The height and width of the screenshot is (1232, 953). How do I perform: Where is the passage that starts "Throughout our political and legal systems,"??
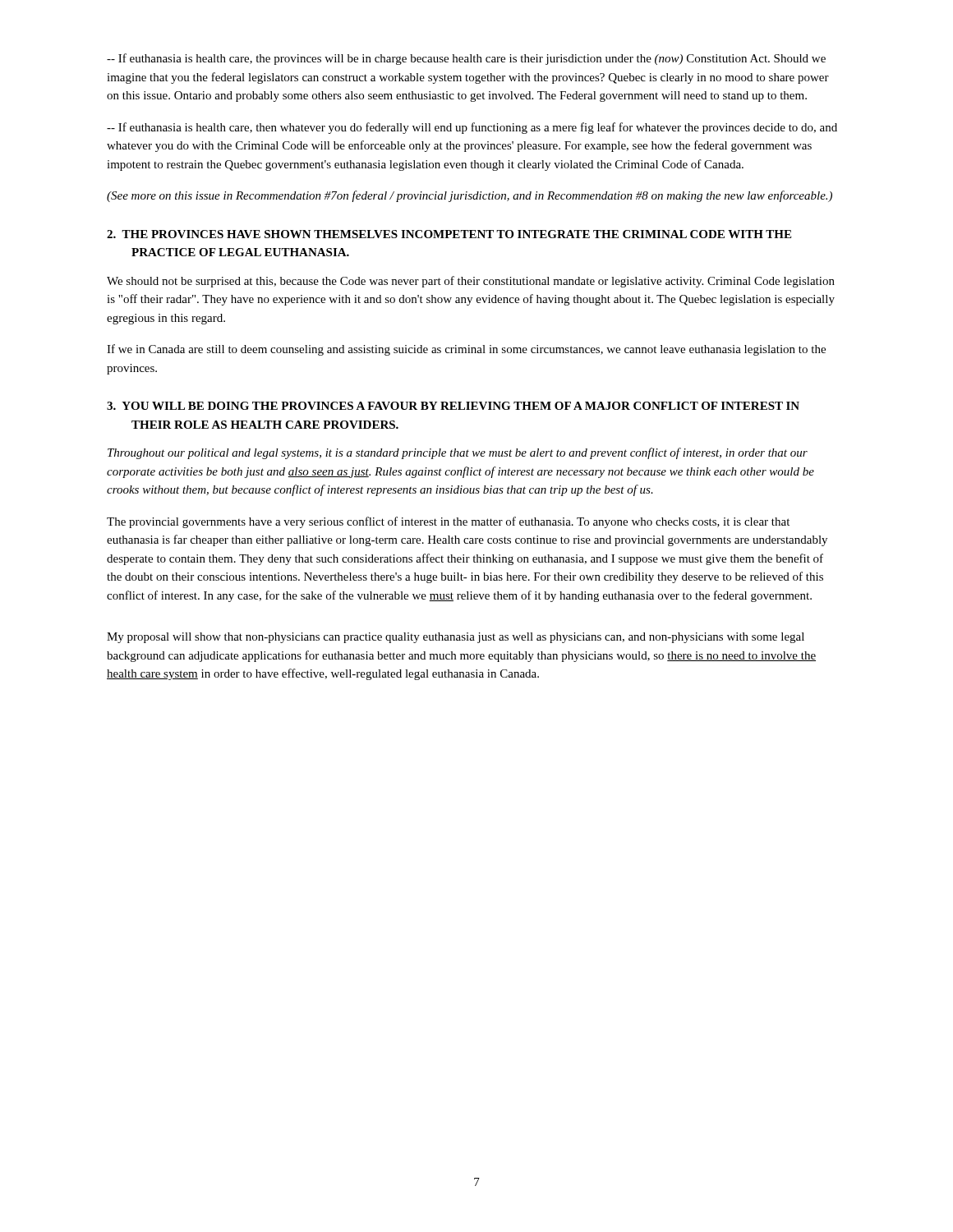460,471
